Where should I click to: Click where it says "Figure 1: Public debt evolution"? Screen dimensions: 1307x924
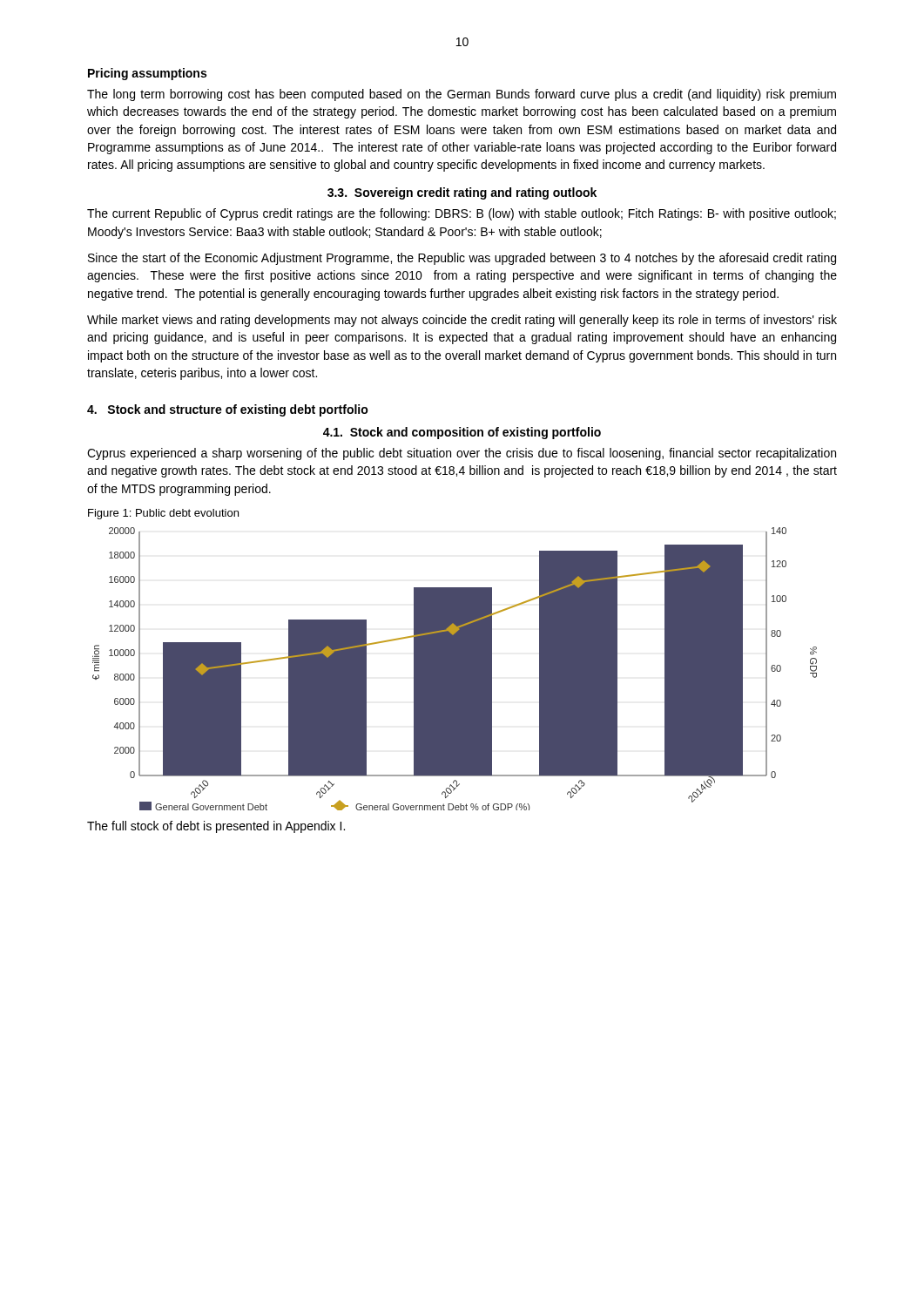click(163, 513)
